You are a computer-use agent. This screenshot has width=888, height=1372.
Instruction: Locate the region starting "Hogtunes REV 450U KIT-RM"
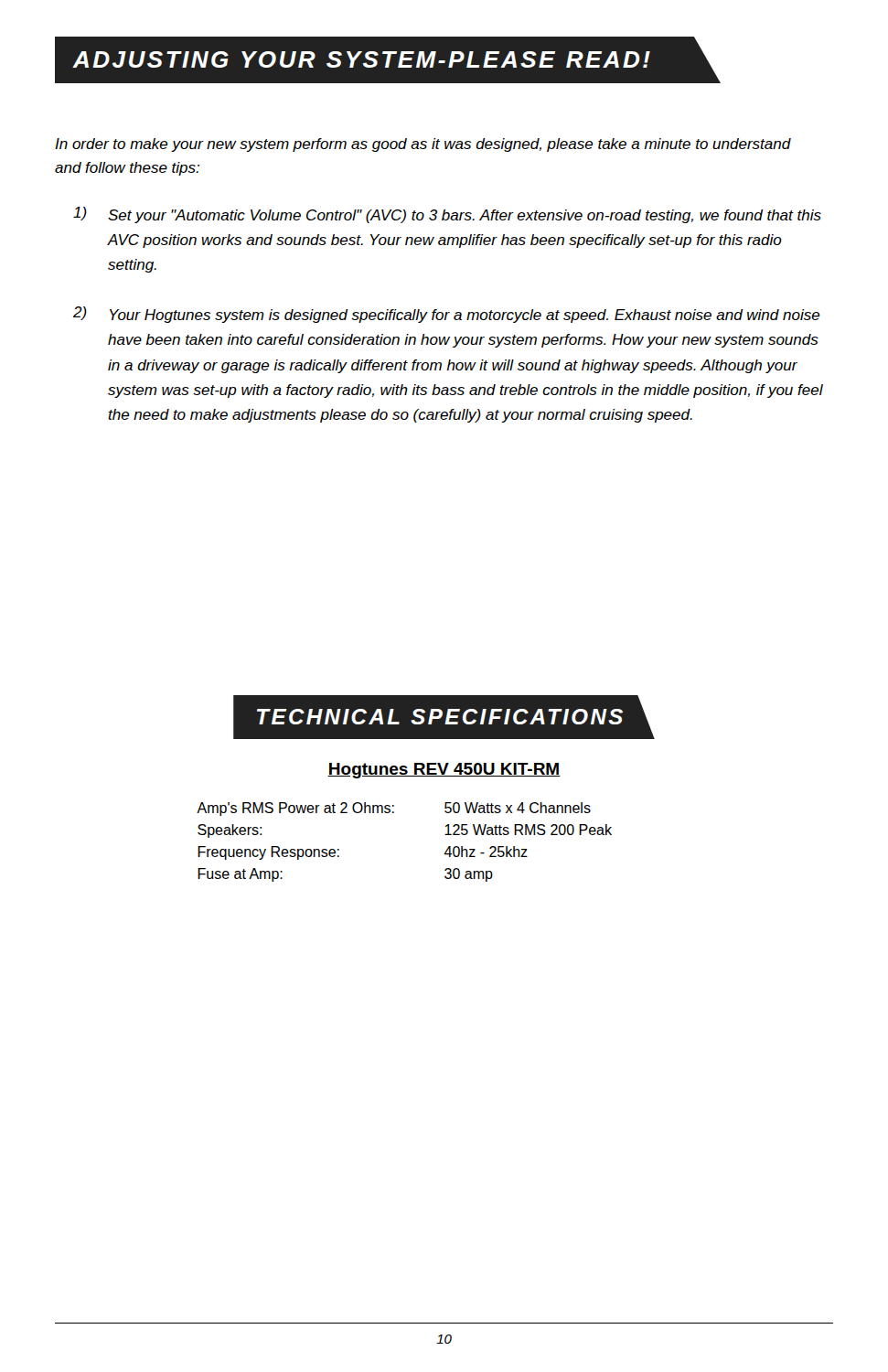point(444,769)
